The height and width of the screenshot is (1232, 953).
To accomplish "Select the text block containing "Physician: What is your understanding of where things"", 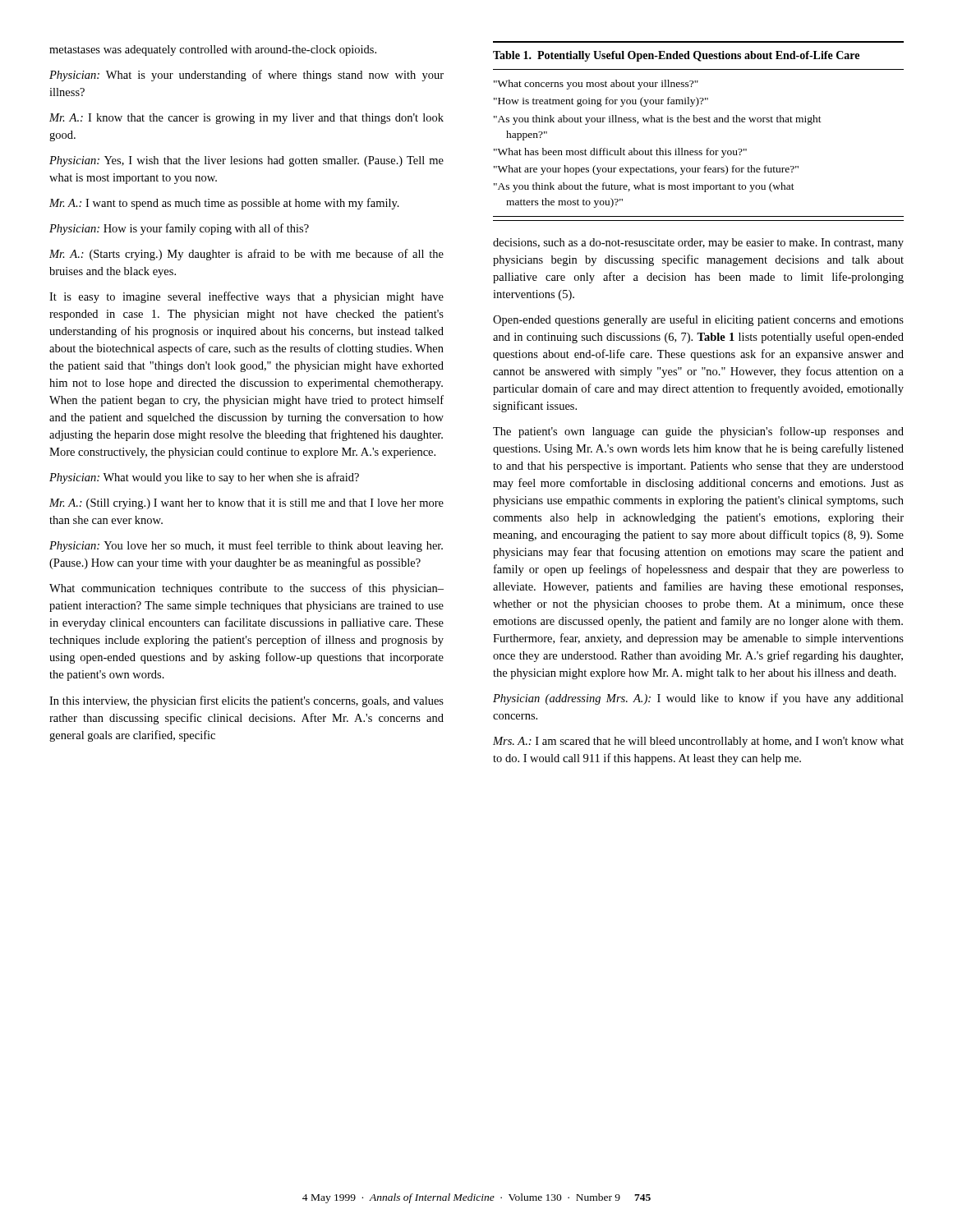I will [246, 84].
